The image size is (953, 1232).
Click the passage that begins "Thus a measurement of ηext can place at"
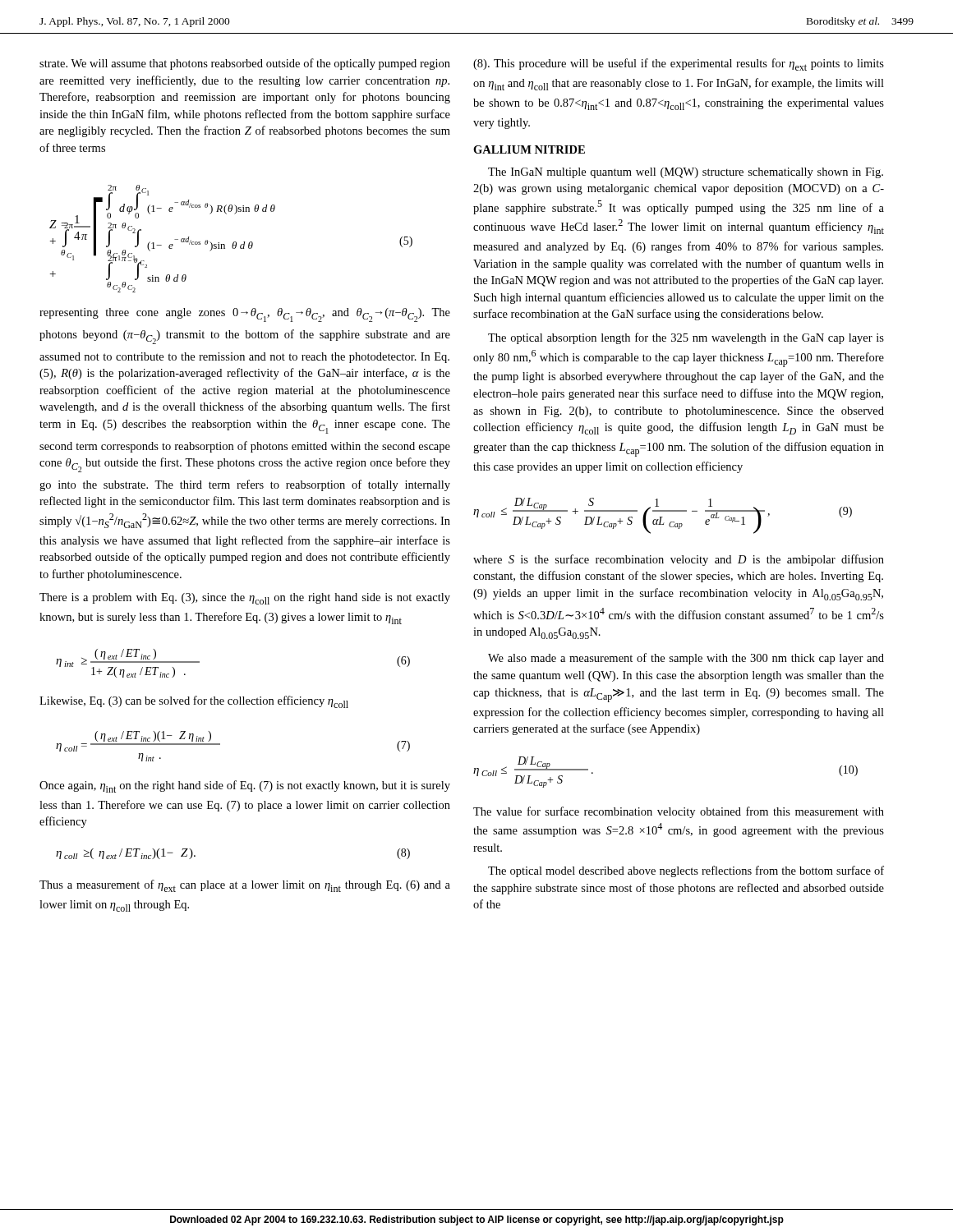(x=245, y=896)
